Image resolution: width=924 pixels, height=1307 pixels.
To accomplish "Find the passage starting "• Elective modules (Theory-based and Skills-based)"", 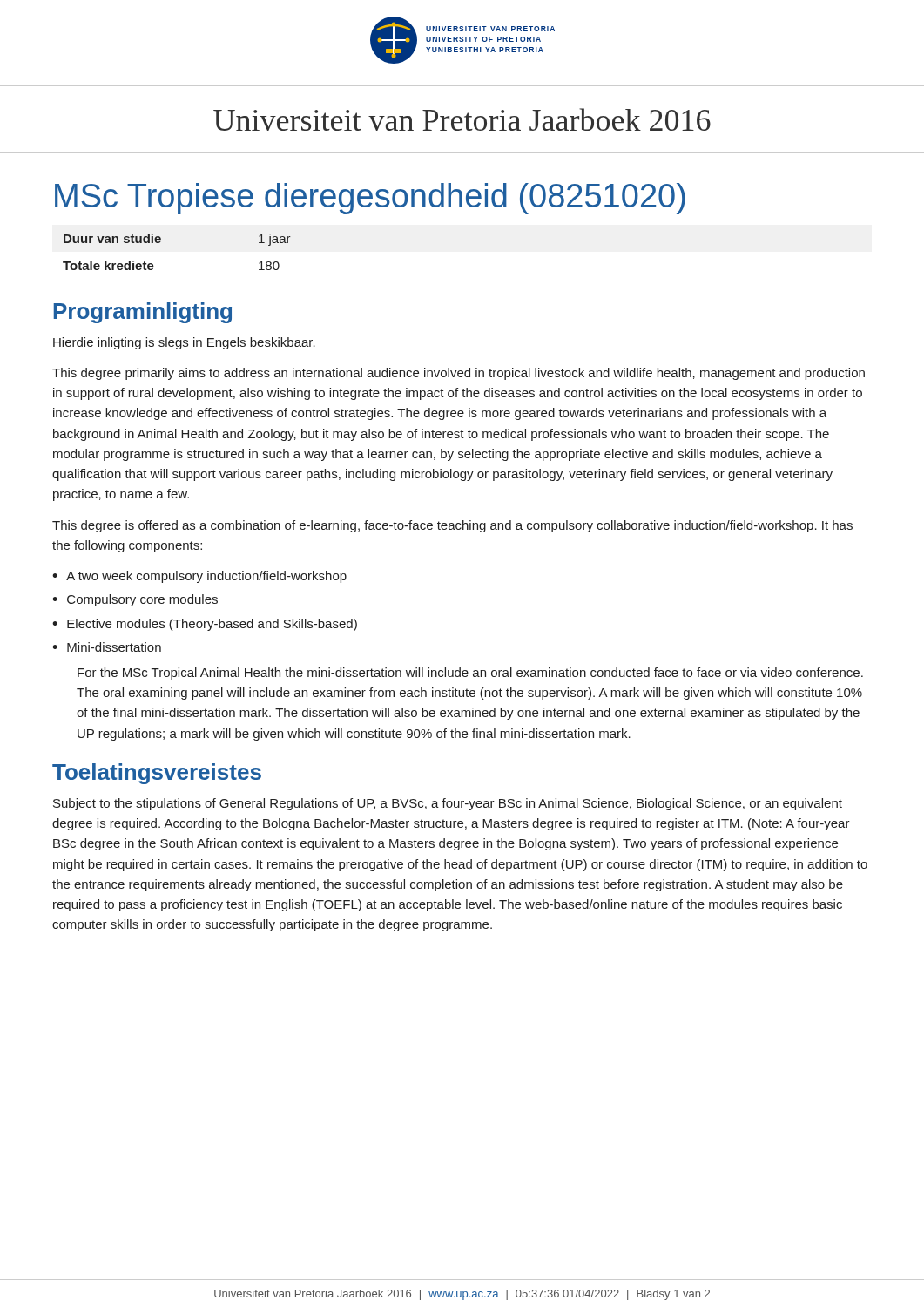I will tap(205, 624).
